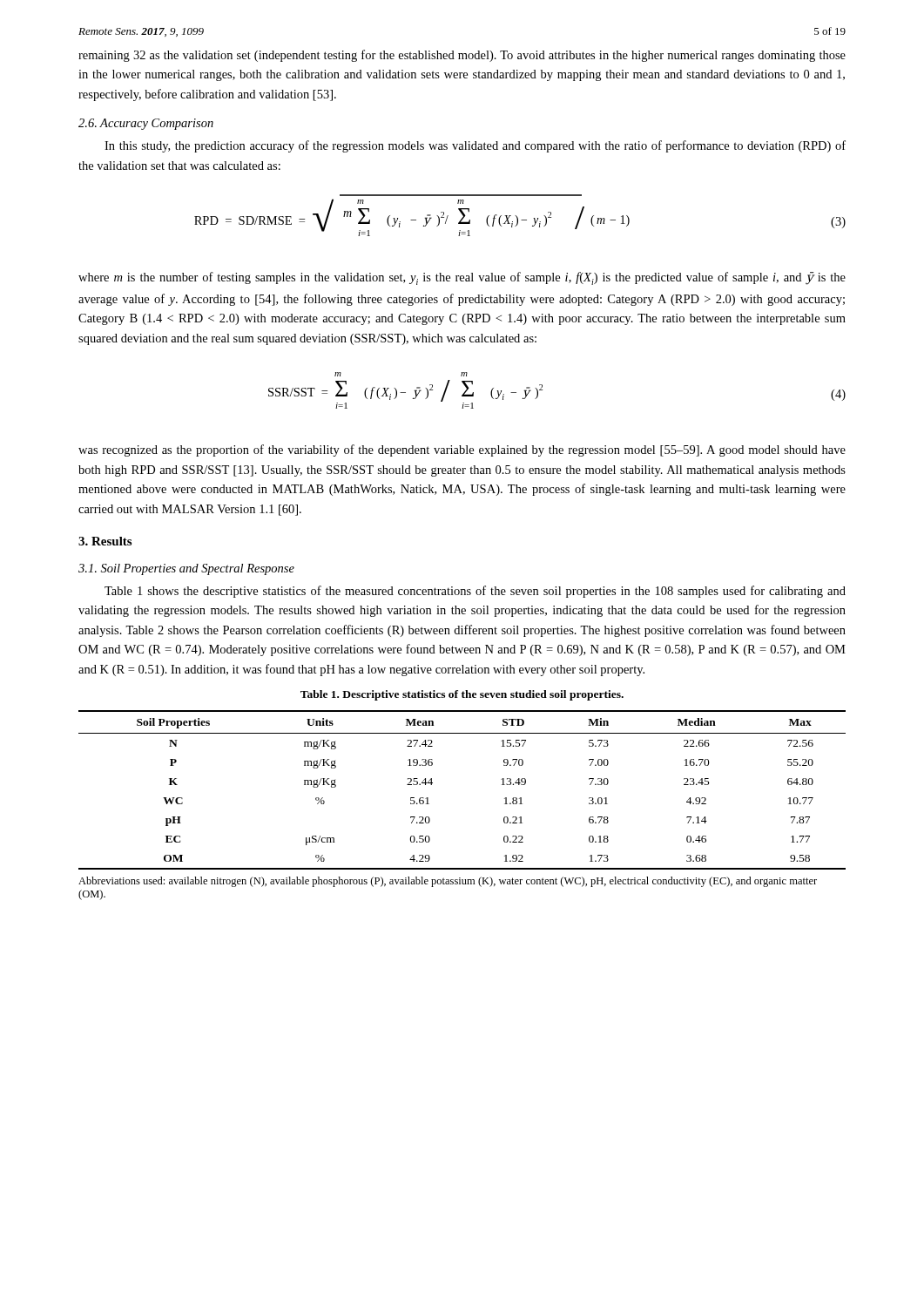Find the text block starting "SSR/SST = Σ i=1"
The height and width of the screenshot is (1307, 924).
(x=337, y=374)
